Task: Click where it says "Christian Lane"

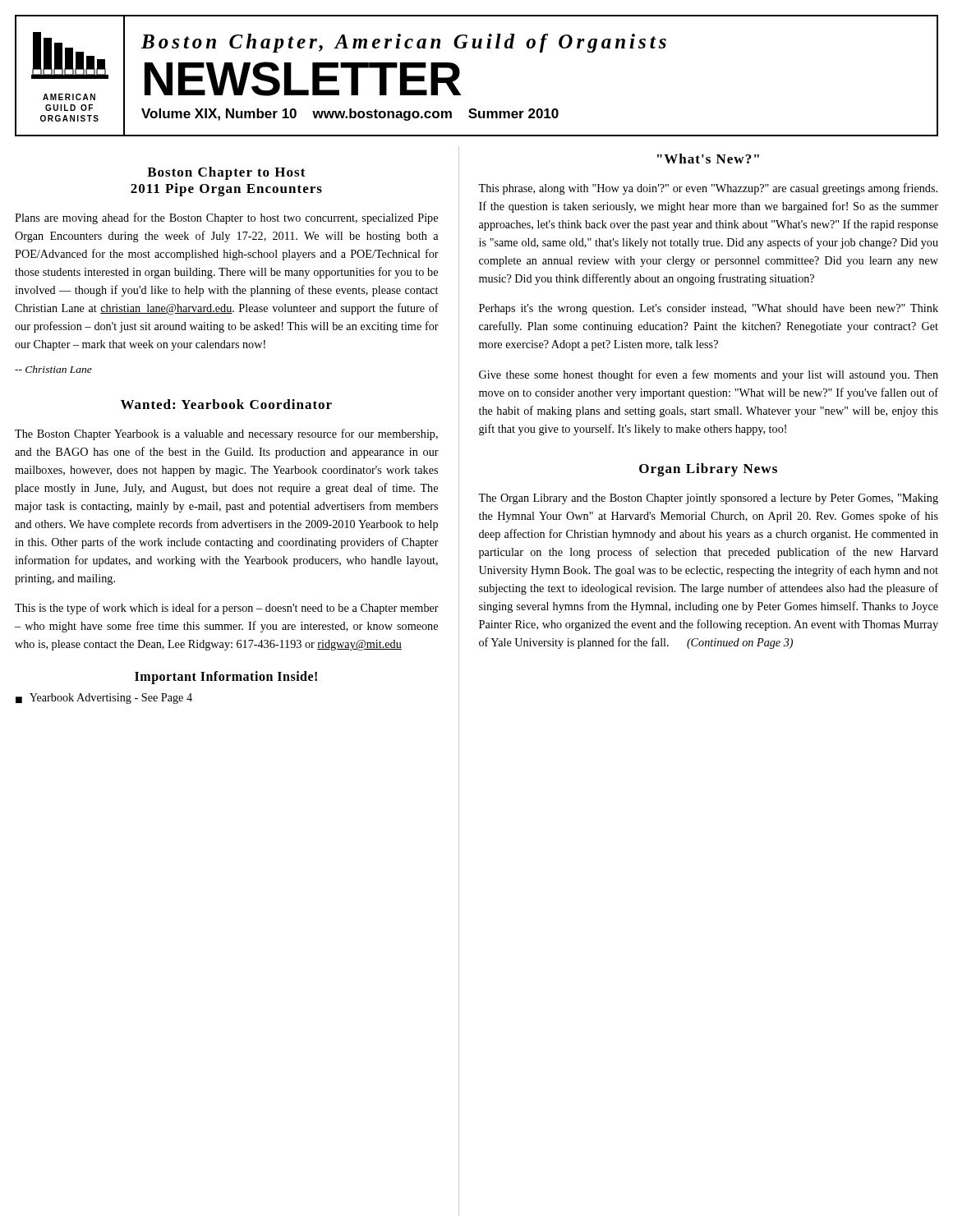Action: pyautogui.click(x=53, y=369)
